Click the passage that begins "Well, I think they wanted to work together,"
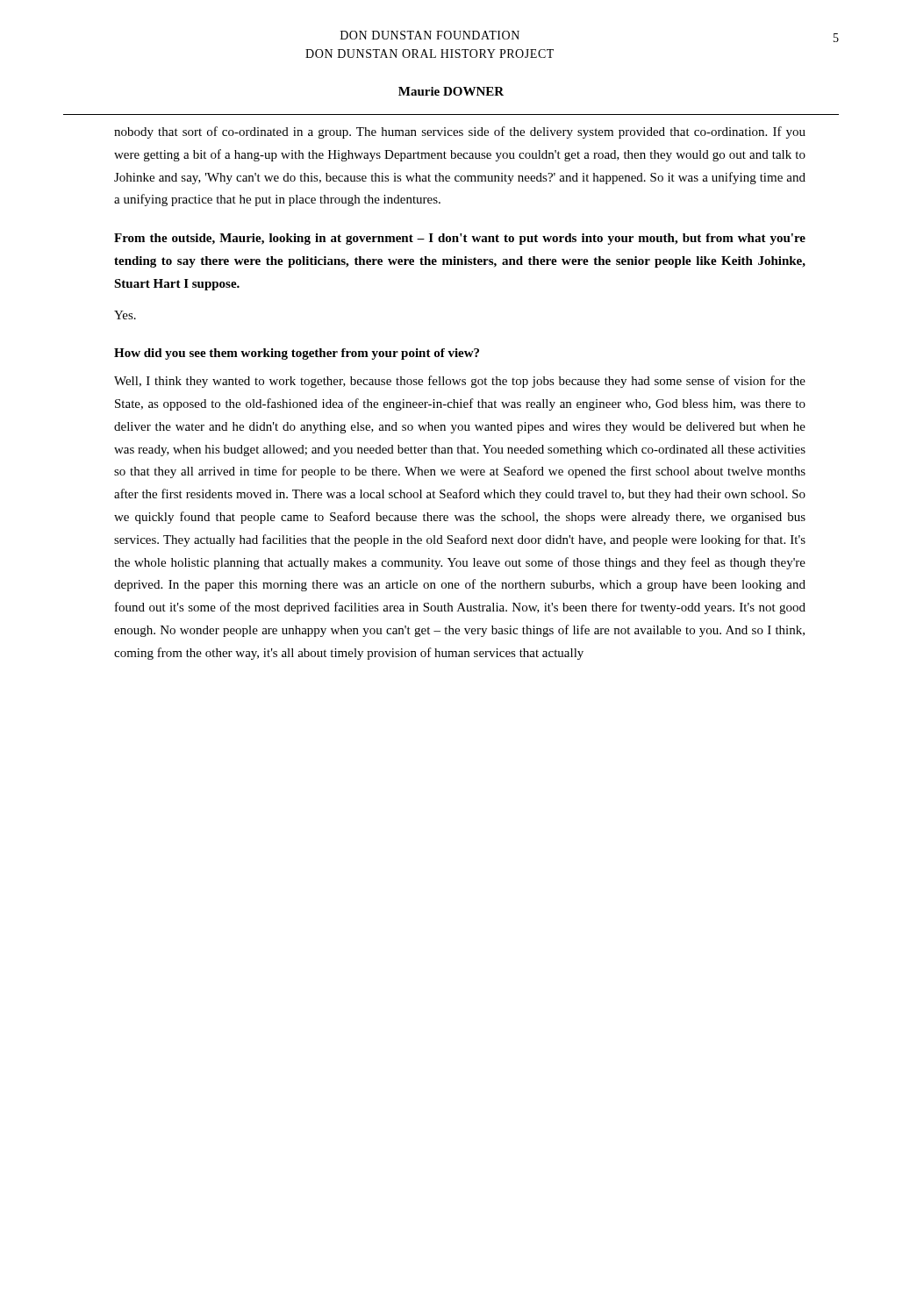This screenshot has height=1316, width=902. pyautogui.click(x=460, y=517)
